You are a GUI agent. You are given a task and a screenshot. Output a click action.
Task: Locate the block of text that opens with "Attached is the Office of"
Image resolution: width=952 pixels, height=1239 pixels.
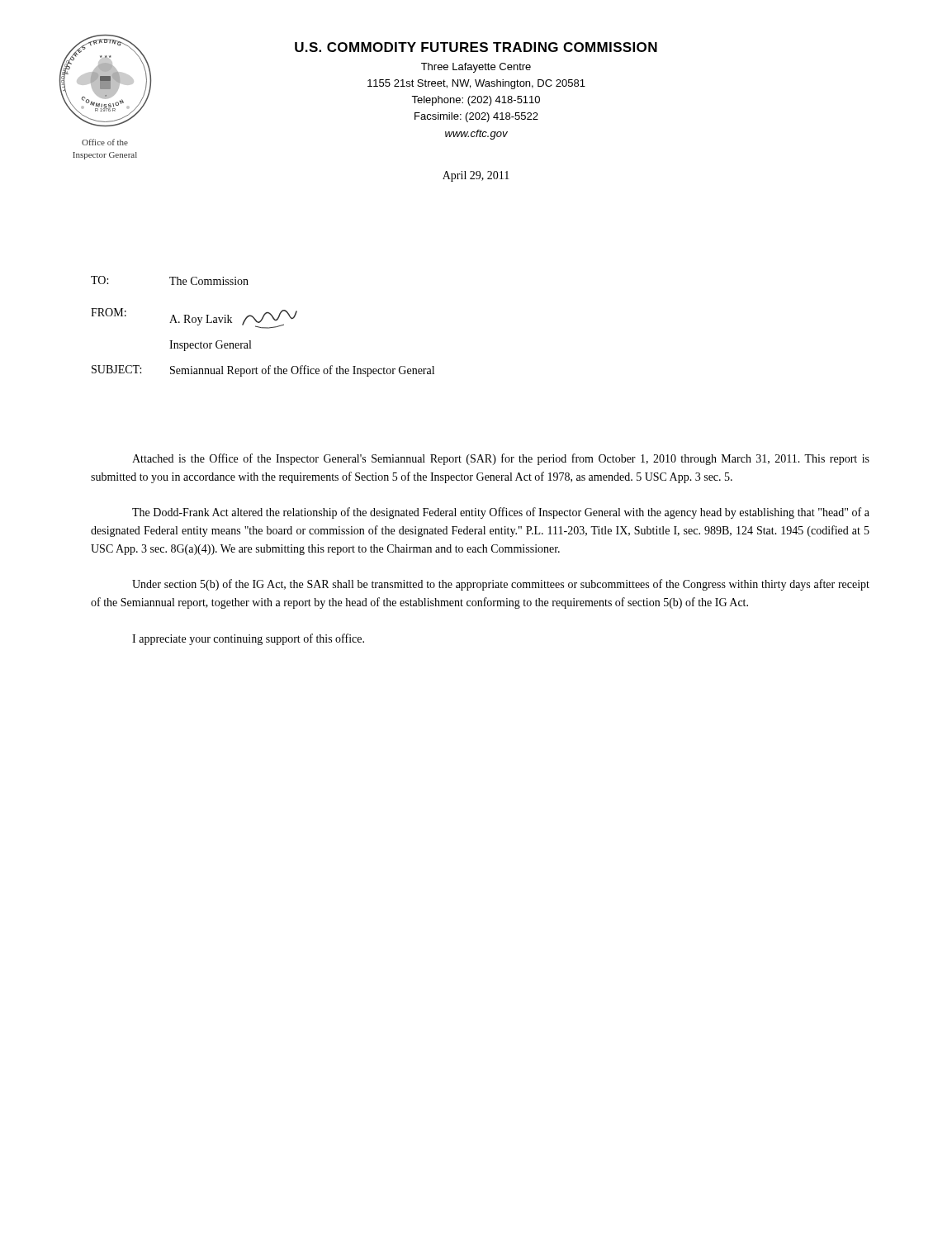480,468
